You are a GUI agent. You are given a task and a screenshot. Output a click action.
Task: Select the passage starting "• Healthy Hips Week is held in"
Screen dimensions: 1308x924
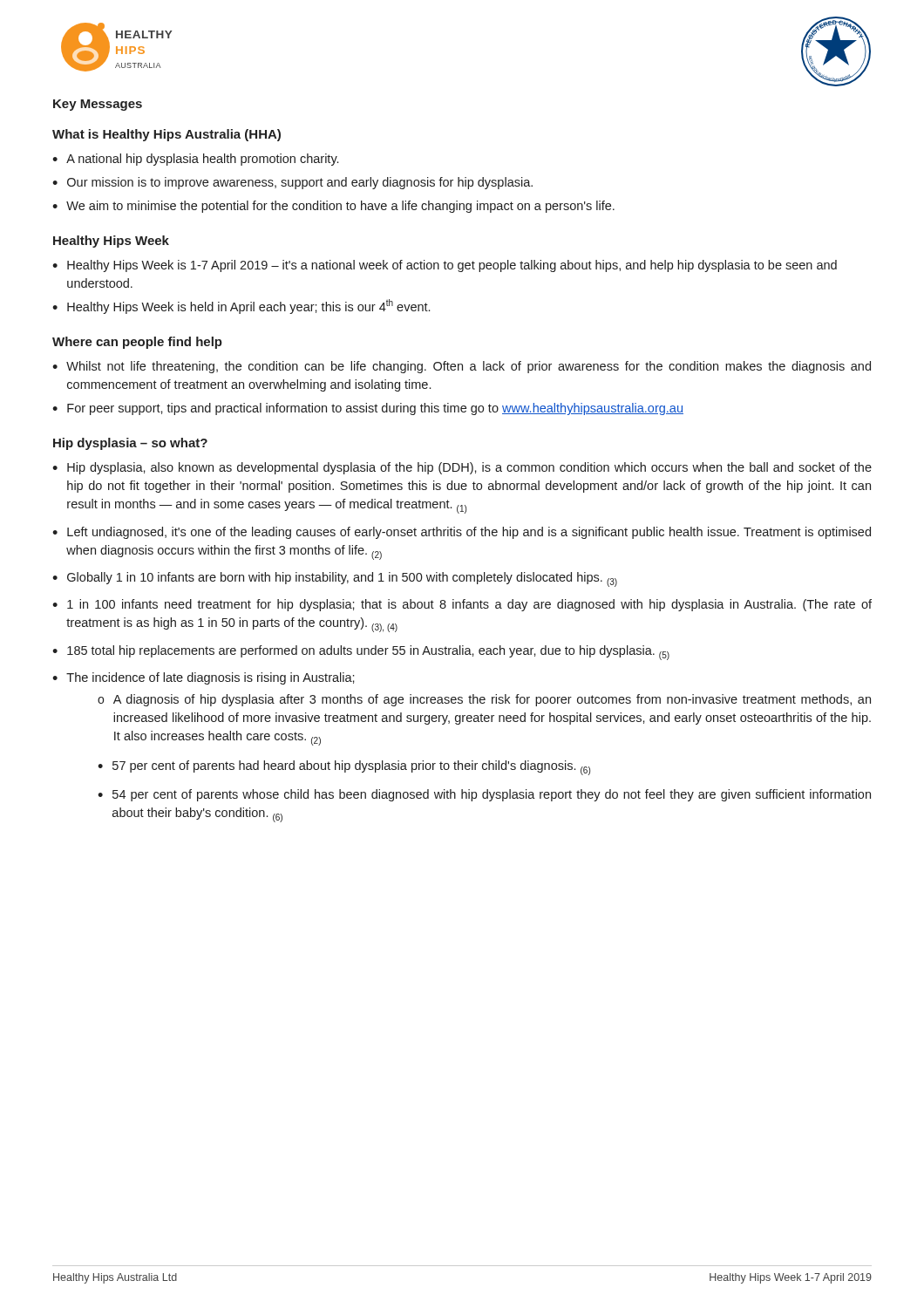(x=242, y=308)
